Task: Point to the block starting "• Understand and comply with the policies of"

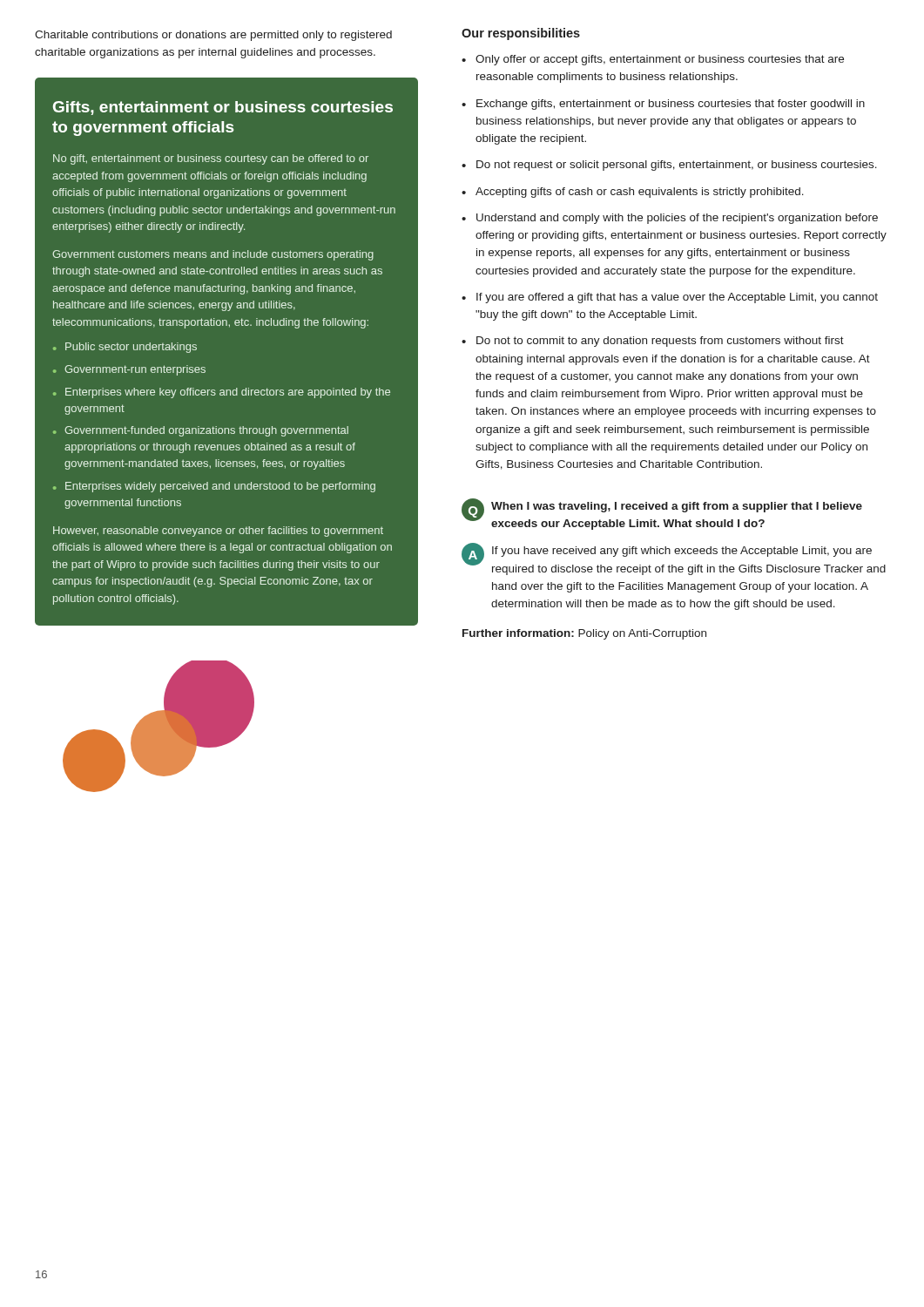Action: tap(674, 243)
